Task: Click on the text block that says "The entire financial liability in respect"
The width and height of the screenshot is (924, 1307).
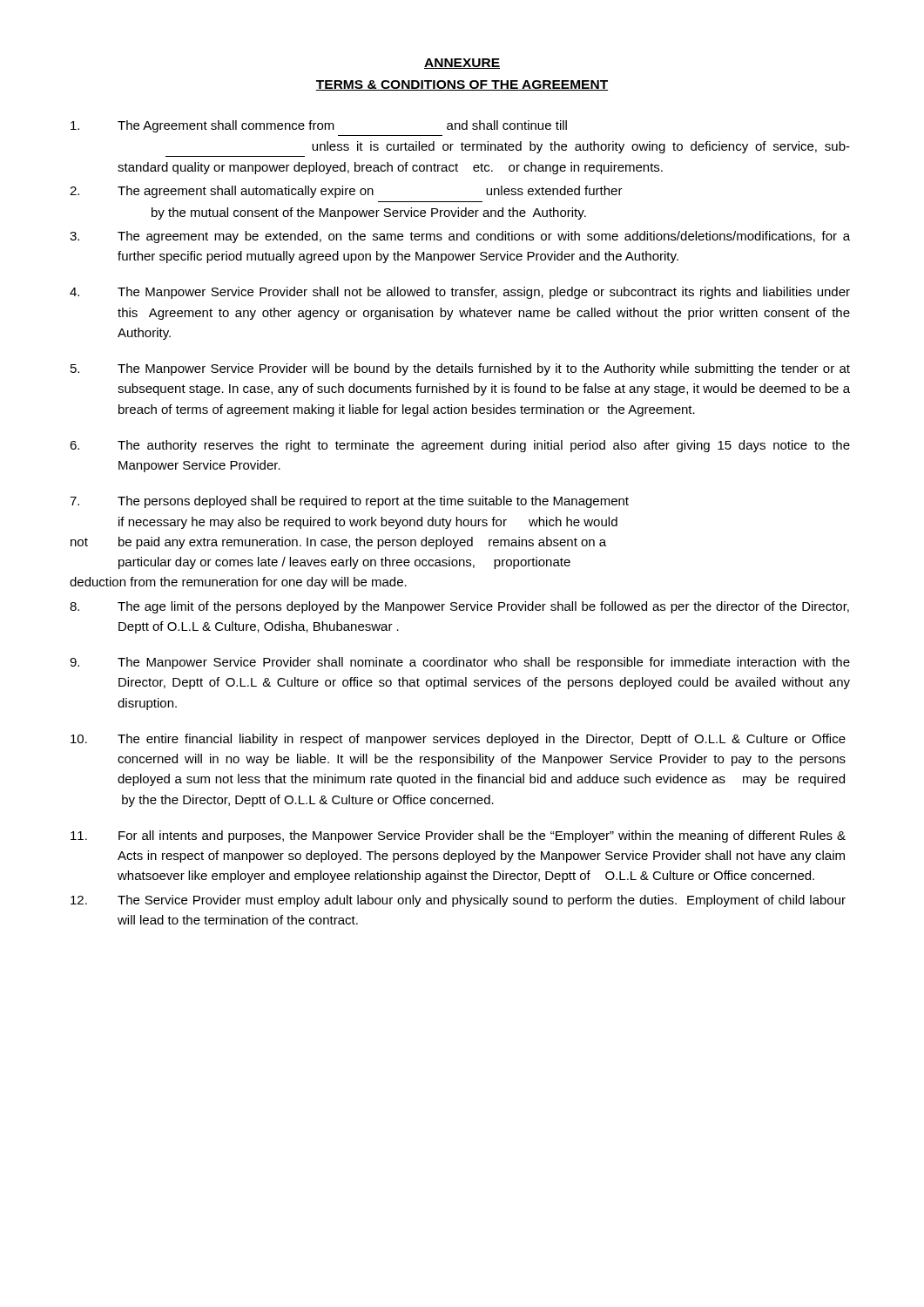Action: (x=458, y=769)
